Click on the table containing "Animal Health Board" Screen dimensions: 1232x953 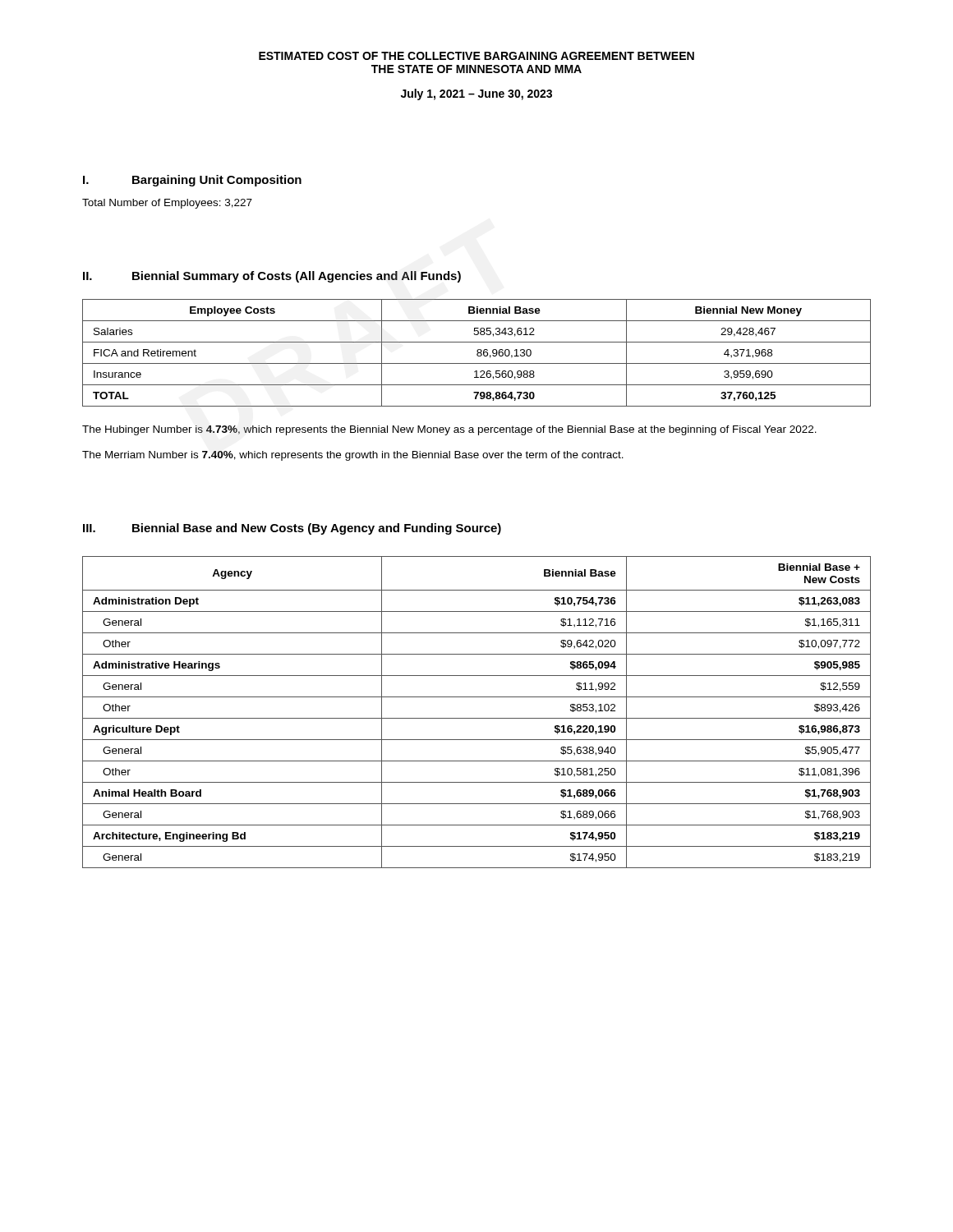476,712
